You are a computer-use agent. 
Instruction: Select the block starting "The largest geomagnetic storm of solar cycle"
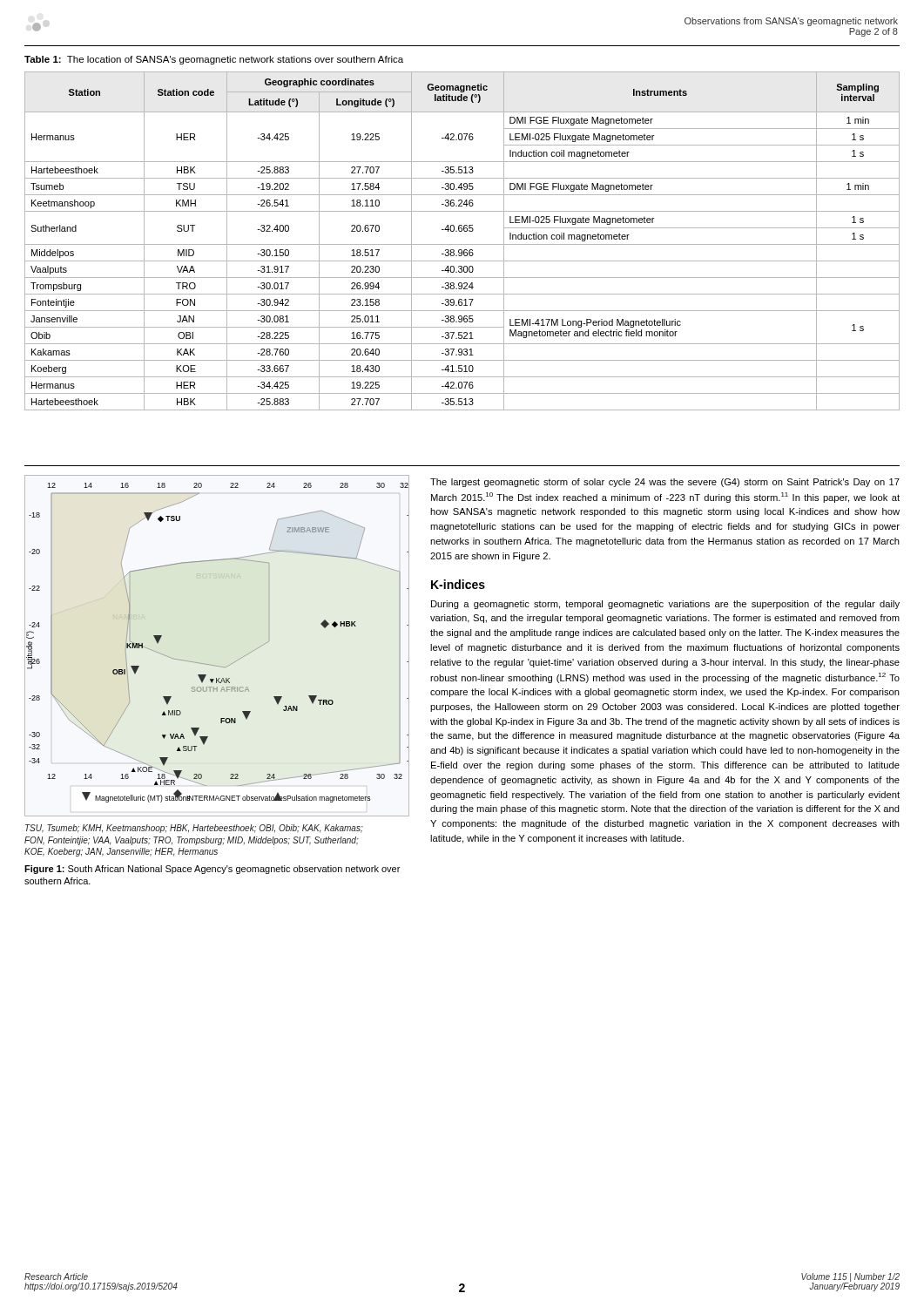pos(665,519)
